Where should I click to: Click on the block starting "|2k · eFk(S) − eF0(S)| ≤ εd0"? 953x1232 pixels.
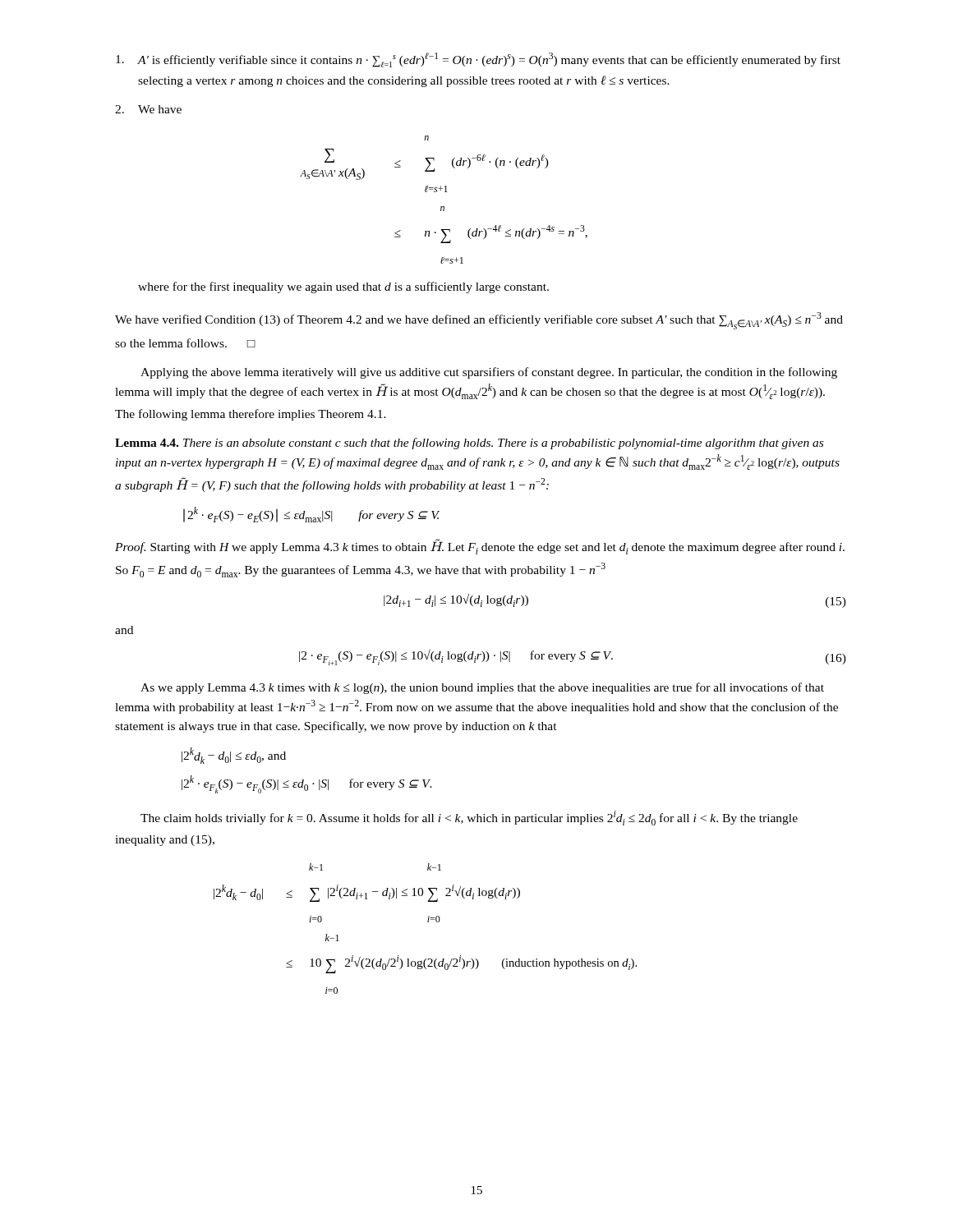[307, 784]
